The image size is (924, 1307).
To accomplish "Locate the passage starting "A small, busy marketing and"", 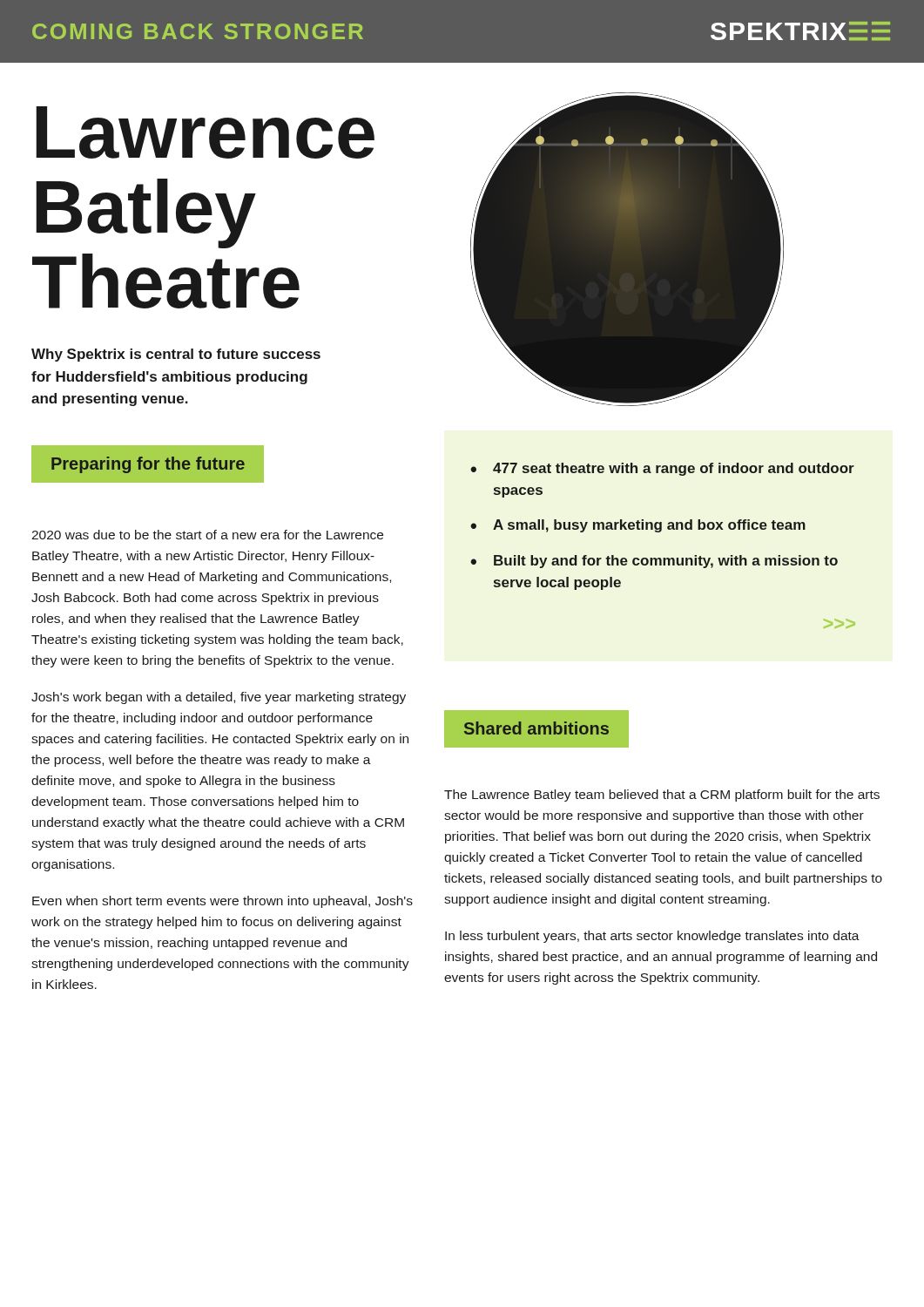I will [649, 525].
